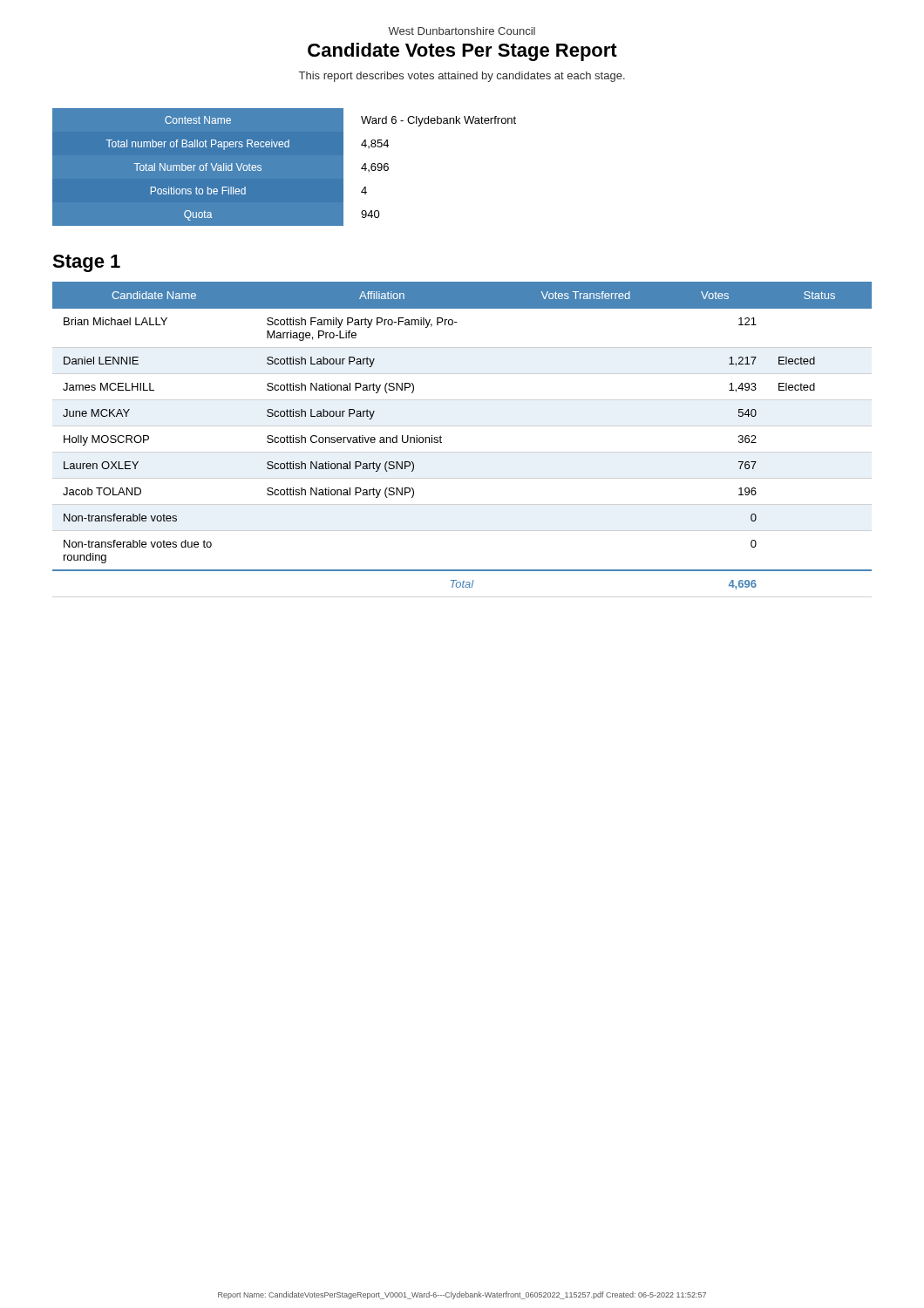
Task: Locate the table with the text "Positions to be Filled"
Action: point(462,167)
